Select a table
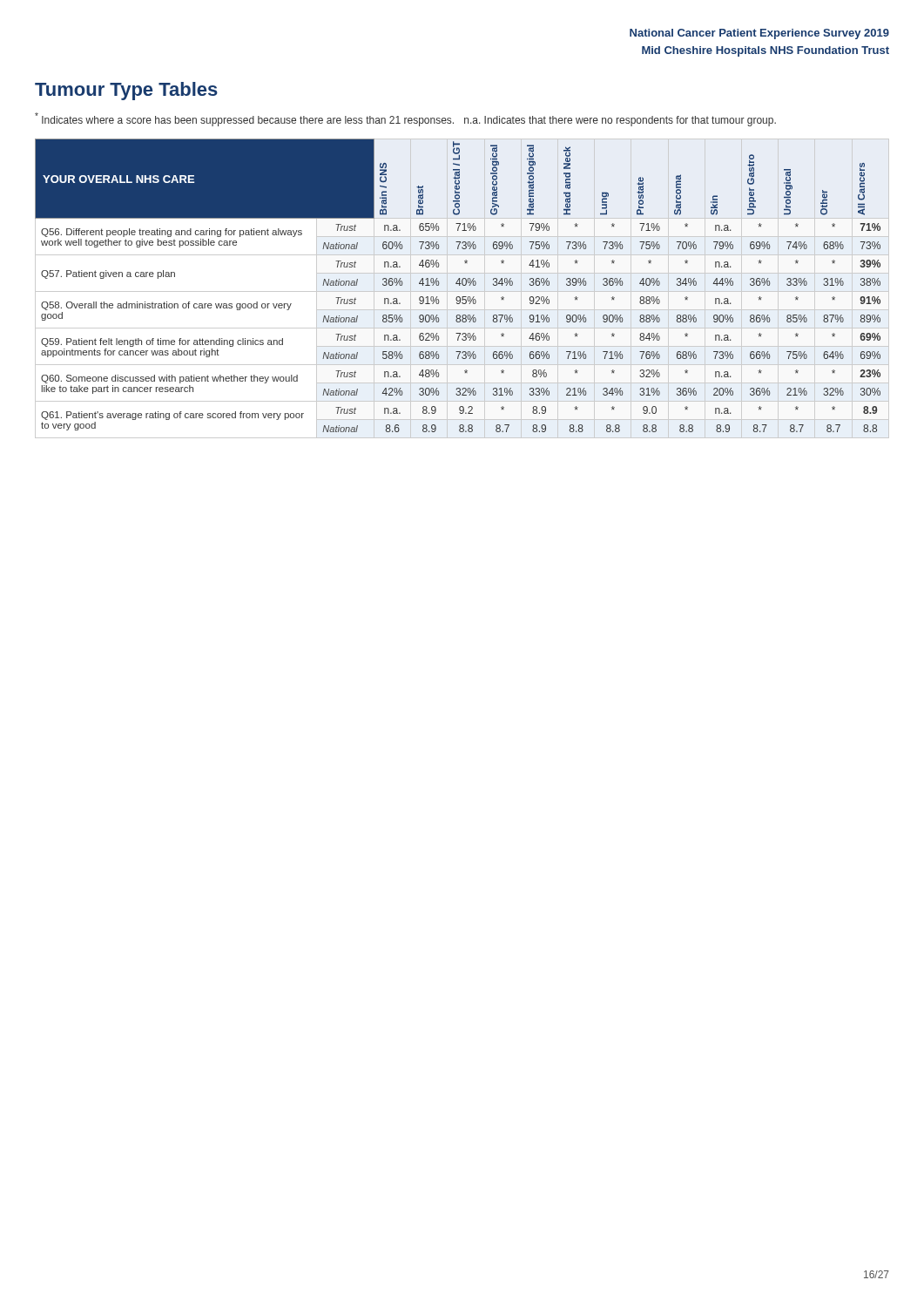Image resolution: width=924 pixels, height=1307 pixels. pyautogui.click(x=462, y=288)
